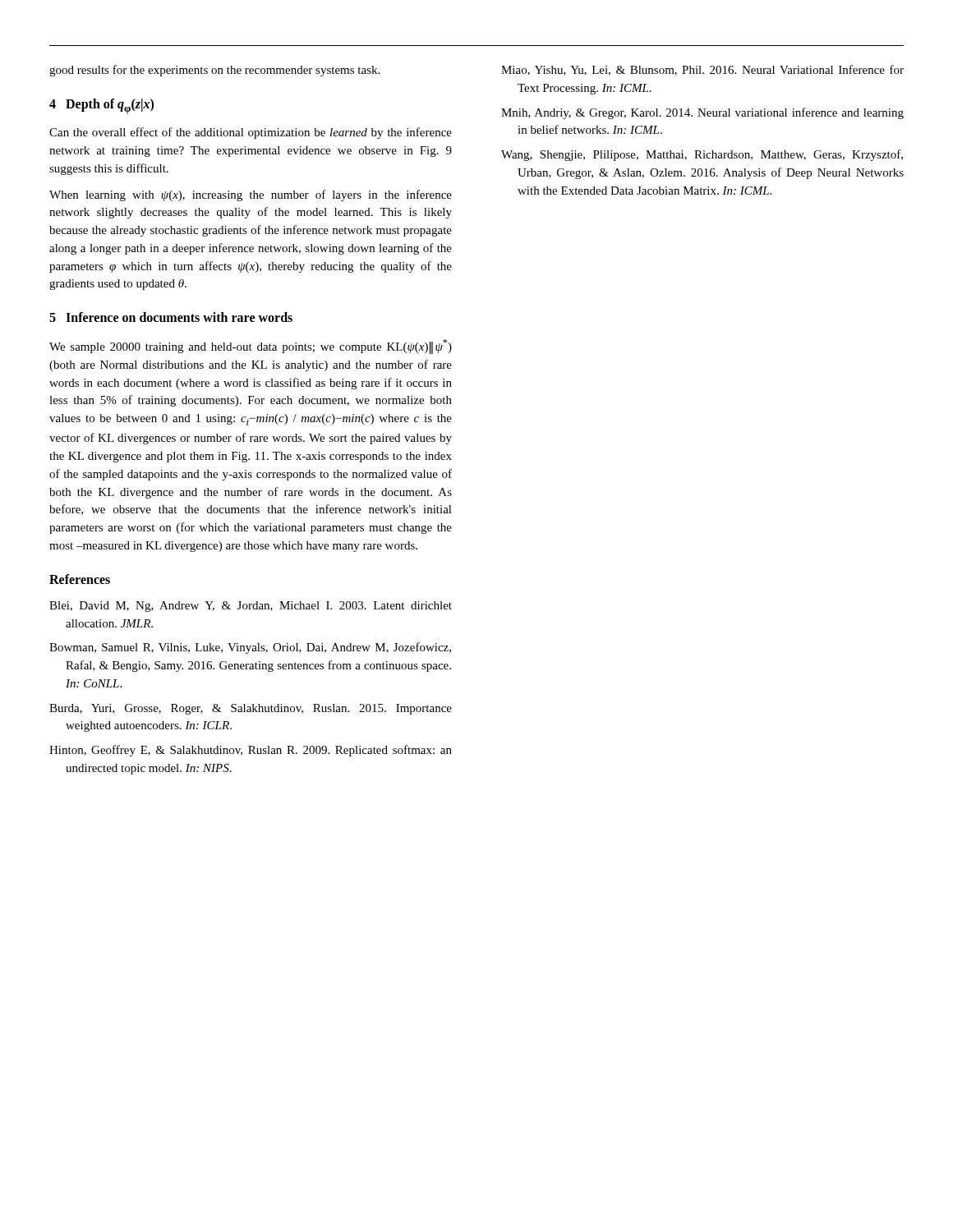Point to the block beginning "Wang, Shengjie, Plilipose,"

click(702, 173)
